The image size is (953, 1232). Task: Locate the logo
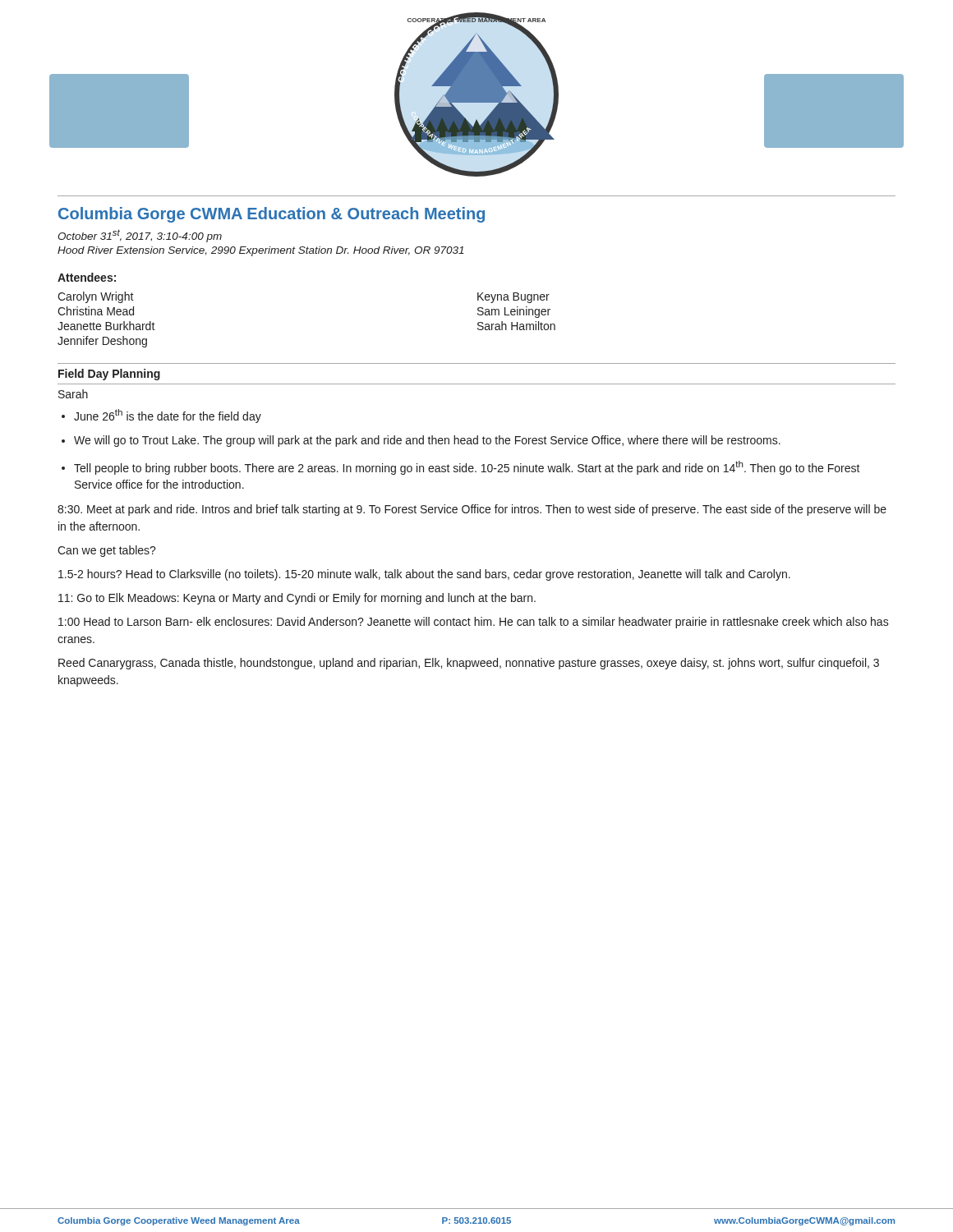[x=476, y=90]
